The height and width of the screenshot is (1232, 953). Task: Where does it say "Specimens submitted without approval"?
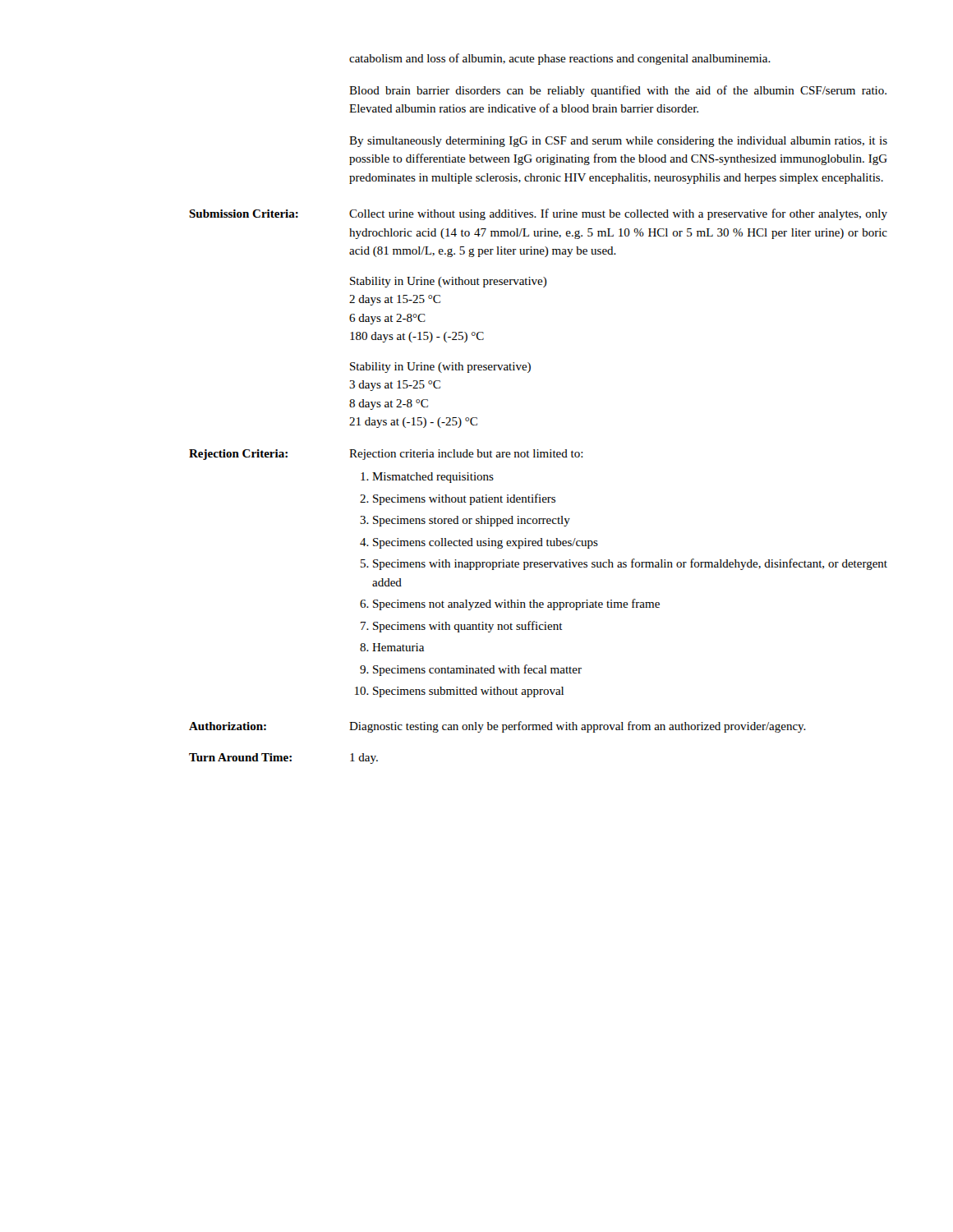[x=468, y=691]
